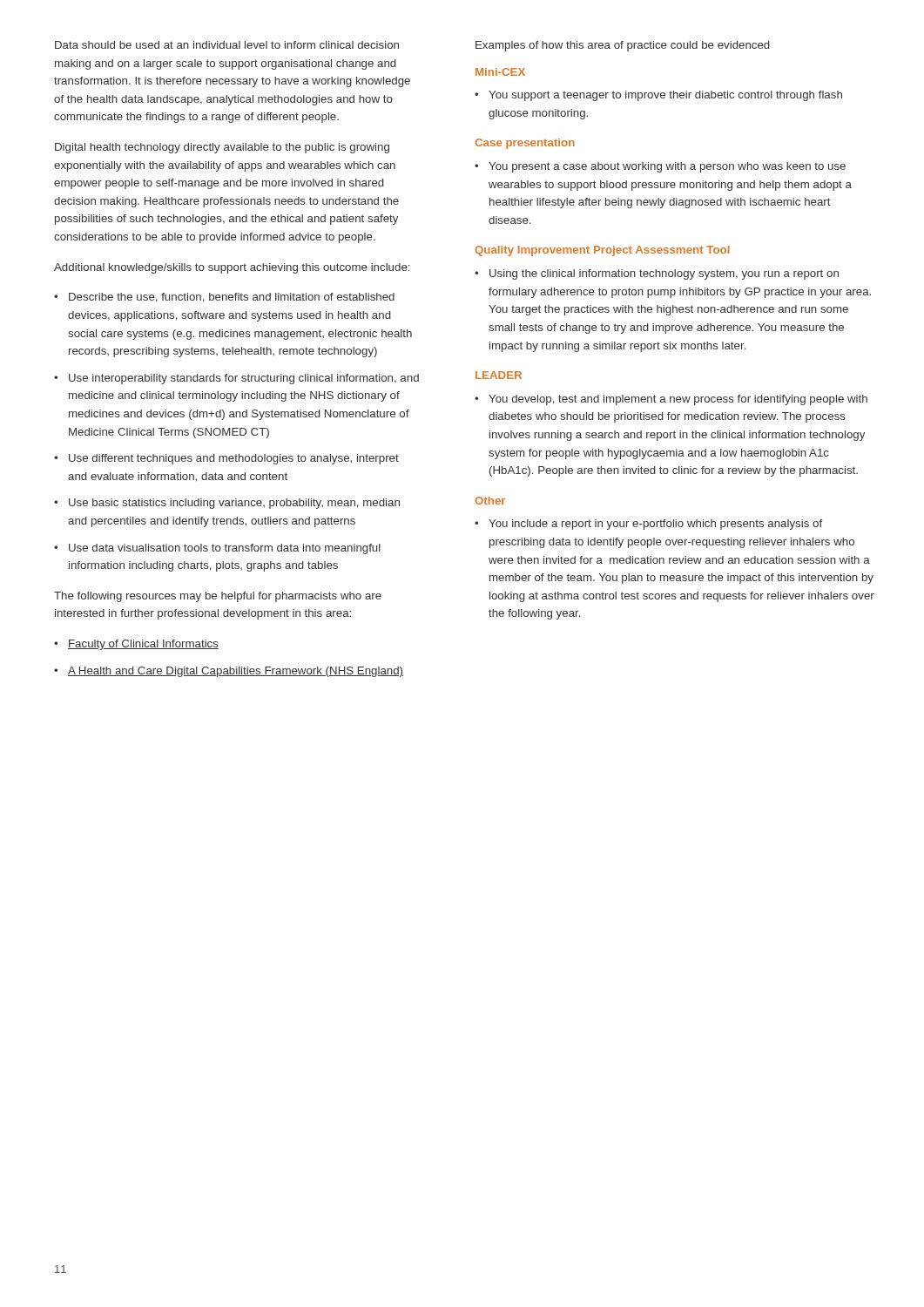Locate the region starting "Case presentation"
The width and height of the screenshot is (924, 1307).
click(525, 144)
